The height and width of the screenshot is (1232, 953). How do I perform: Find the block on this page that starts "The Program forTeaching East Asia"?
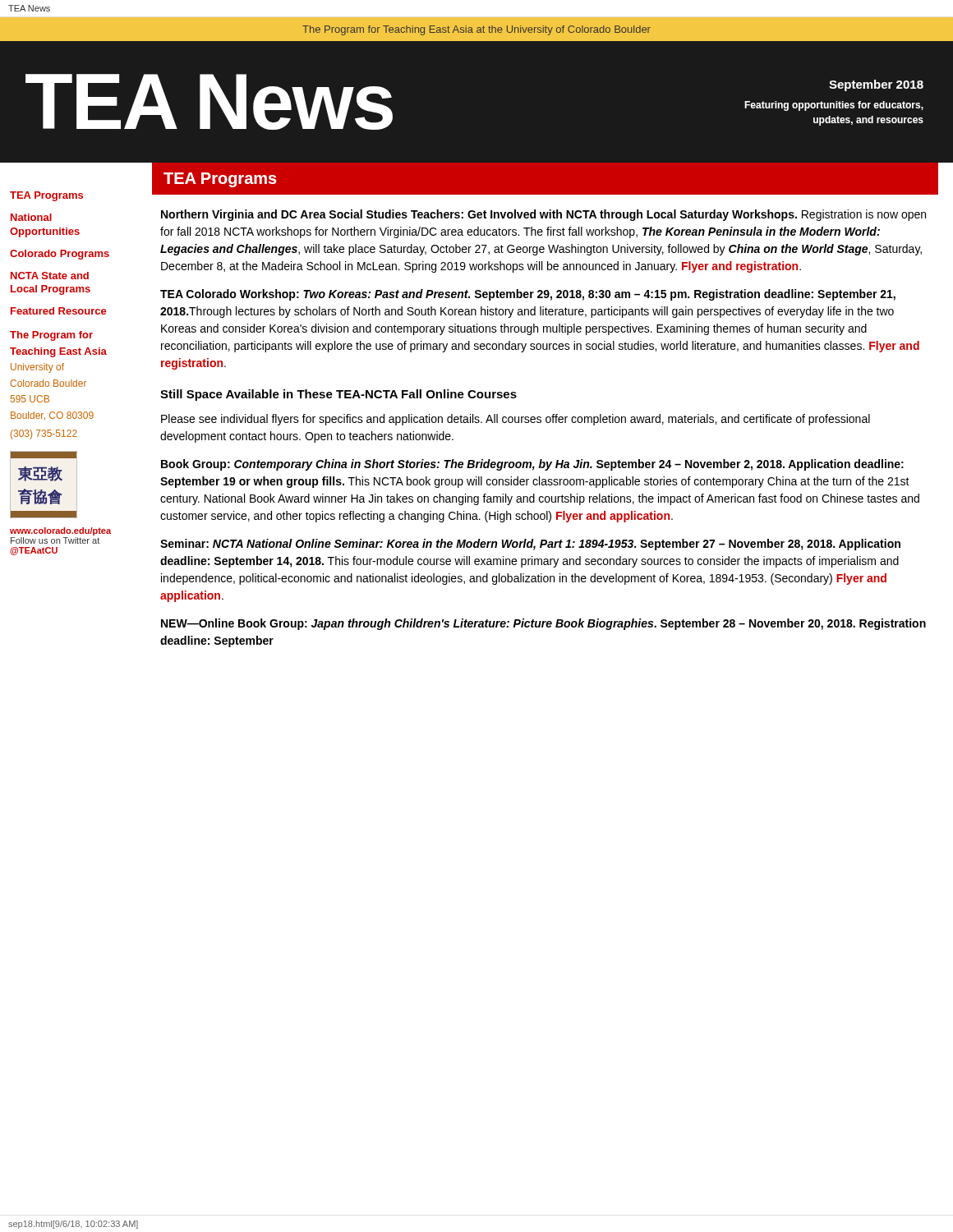click(x=58, y=375)
